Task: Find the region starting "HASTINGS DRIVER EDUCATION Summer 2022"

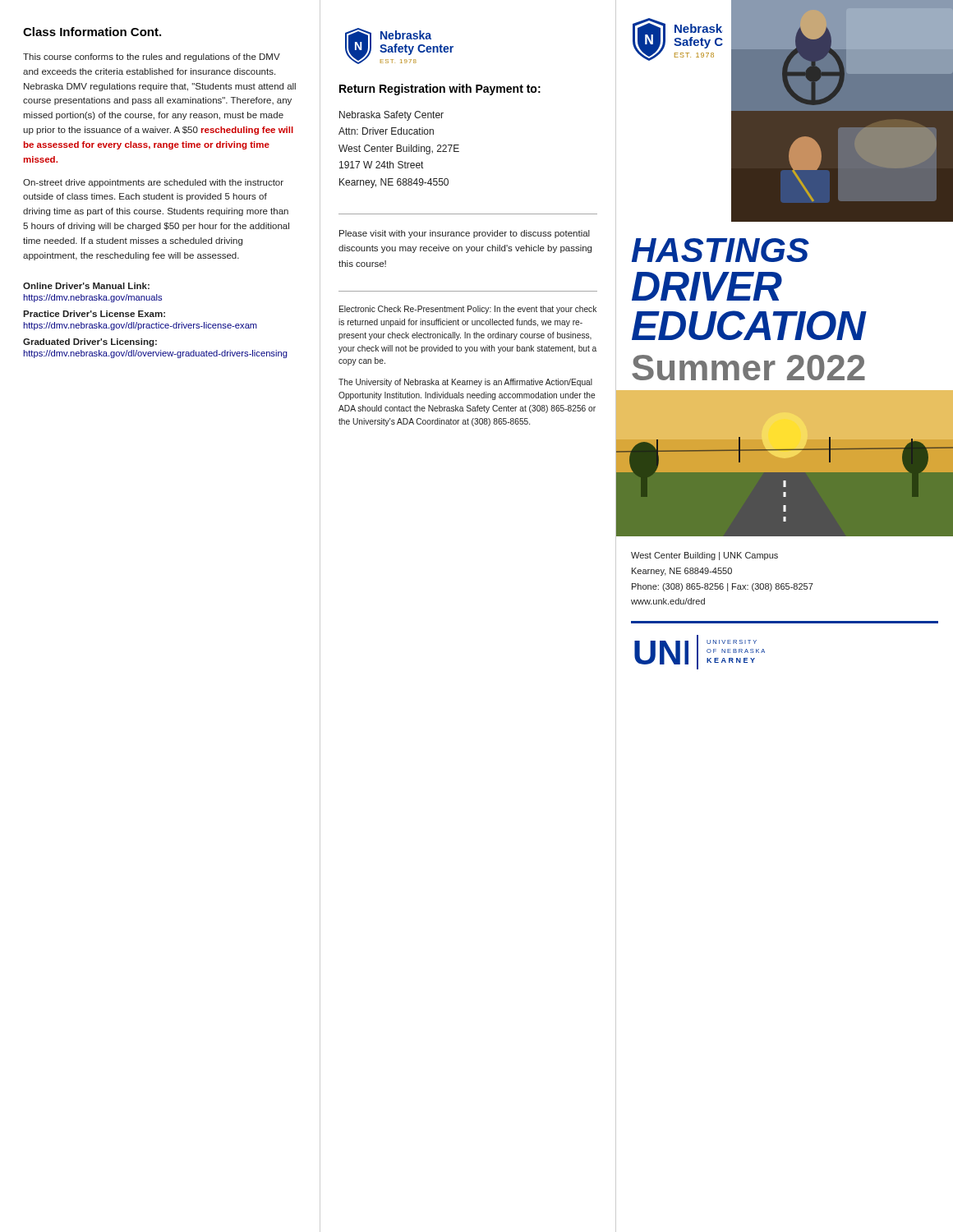Action: point(785,309)
